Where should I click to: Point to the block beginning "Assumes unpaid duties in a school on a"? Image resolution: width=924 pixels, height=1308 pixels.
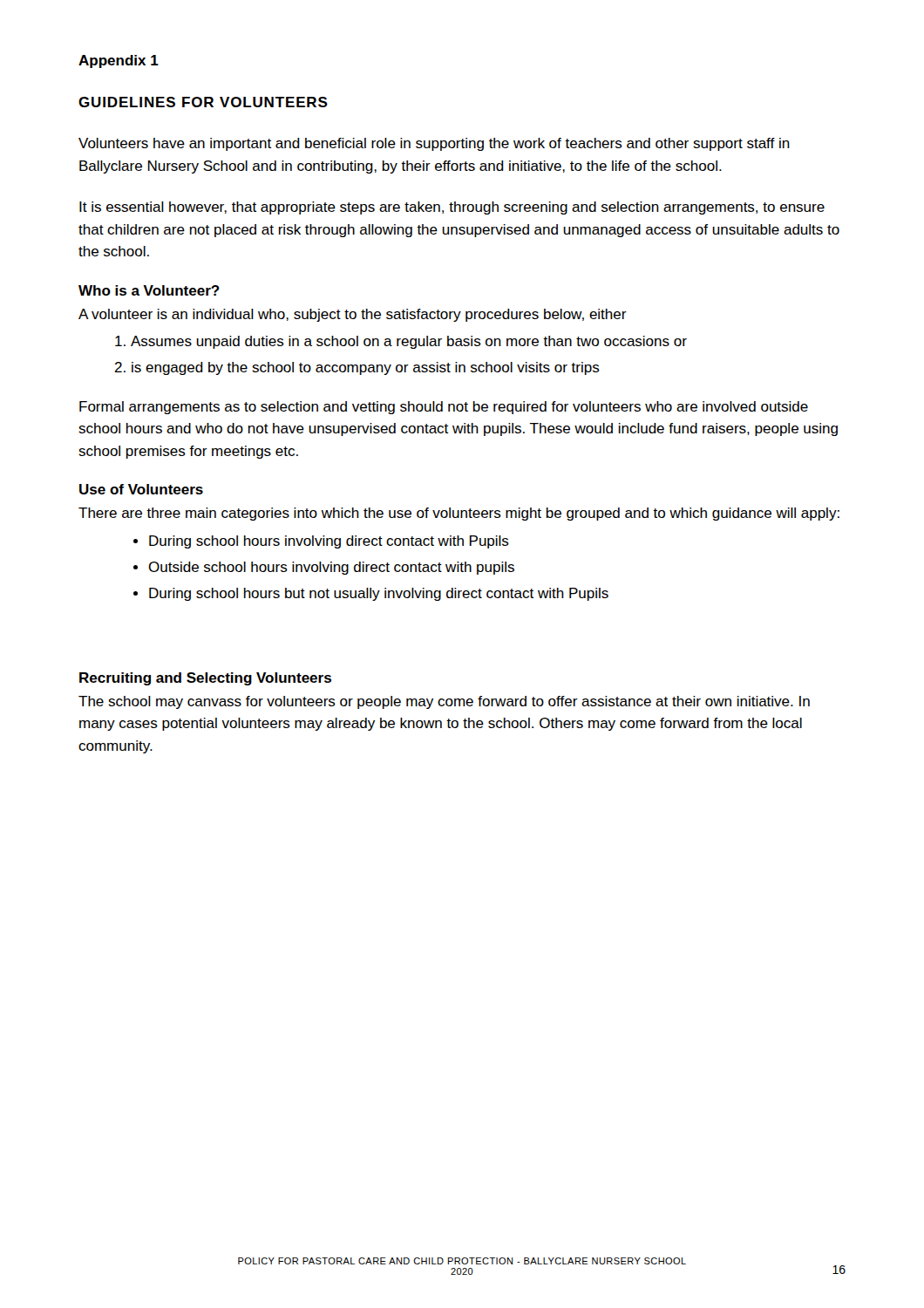coord(409,341)
